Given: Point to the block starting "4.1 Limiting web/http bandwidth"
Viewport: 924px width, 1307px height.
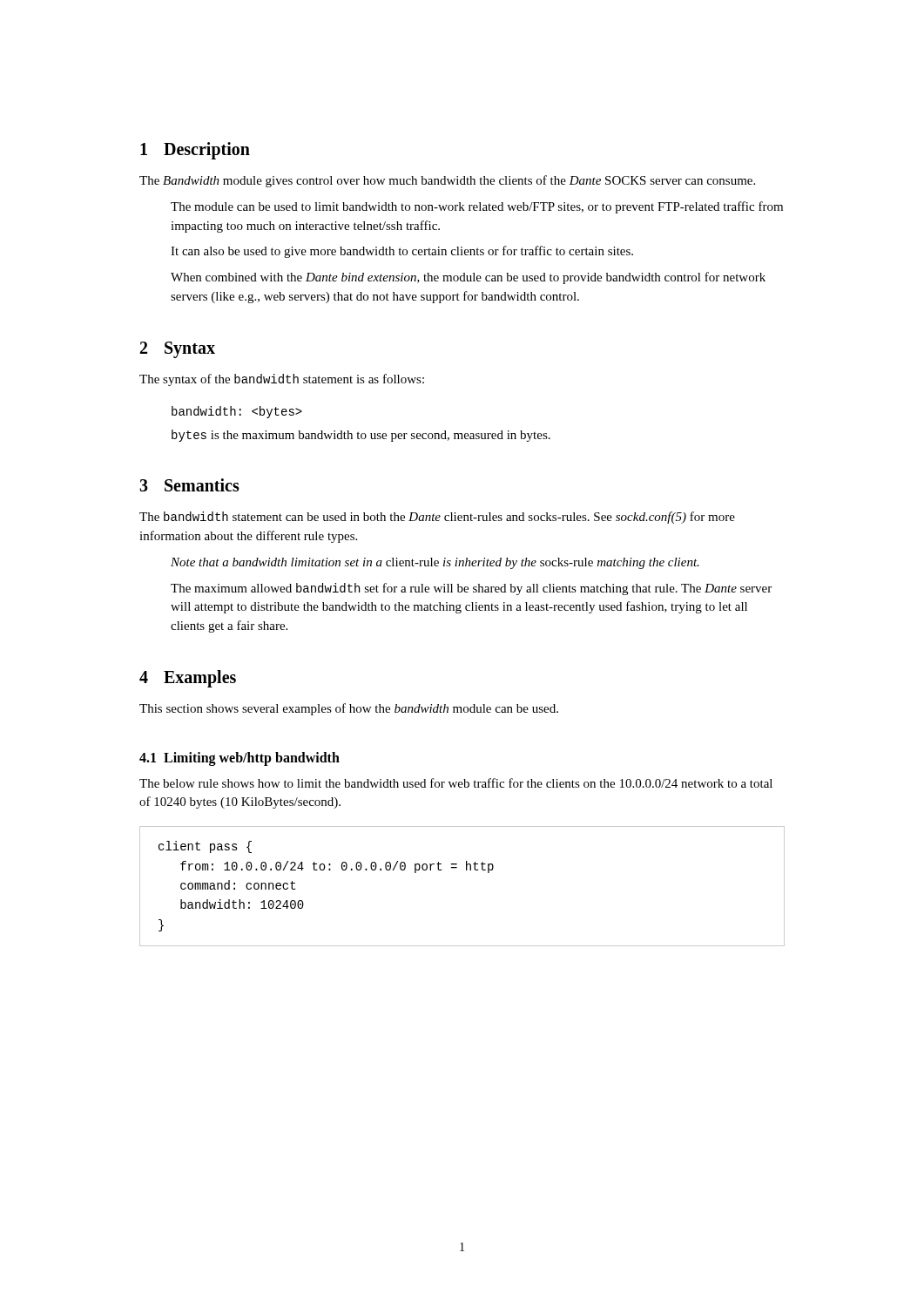Looking at the screenshot, I should pyautogui.click(x=239, y=759).
